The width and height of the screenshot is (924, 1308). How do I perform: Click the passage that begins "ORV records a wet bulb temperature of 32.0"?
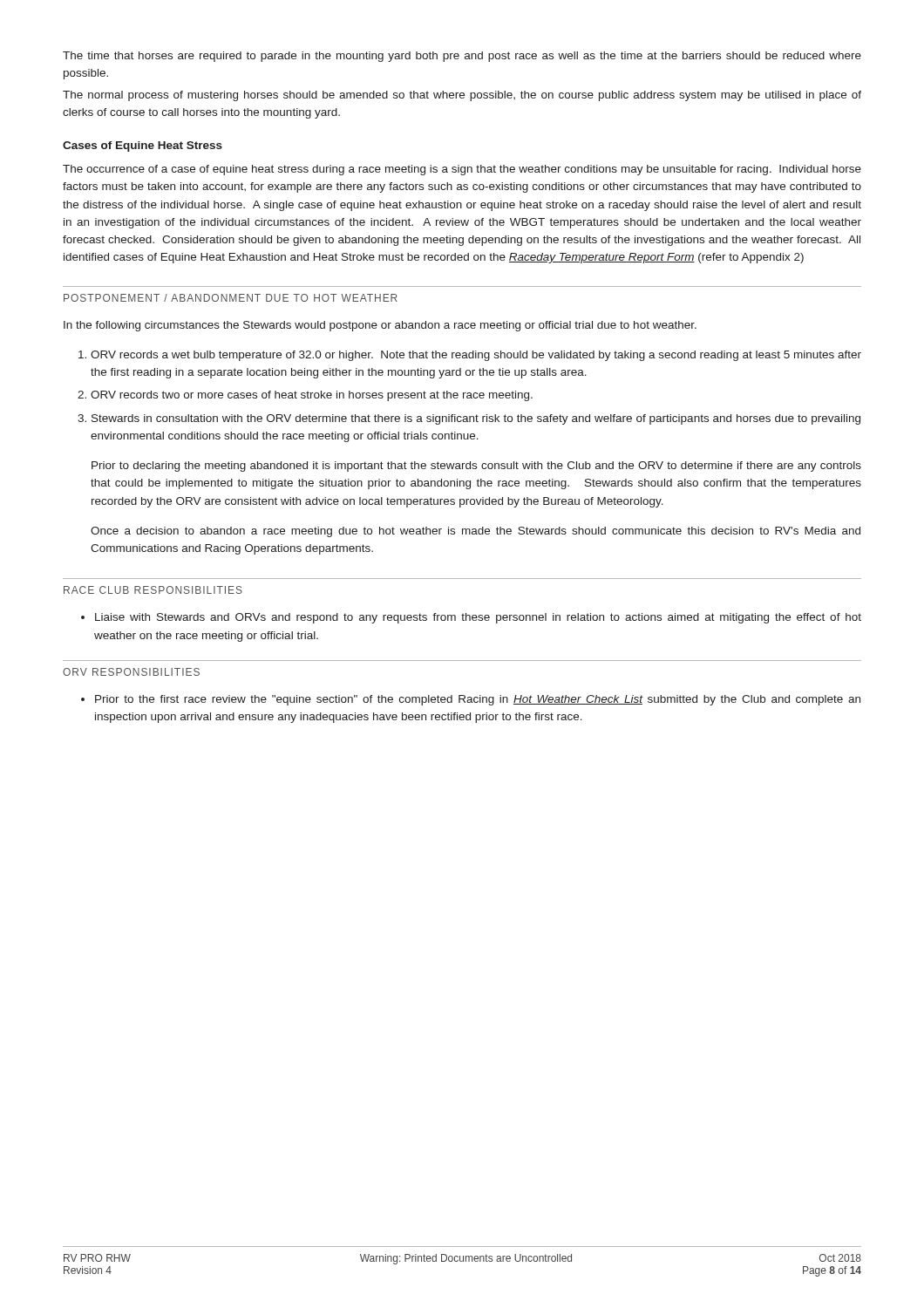coord(476,363)
